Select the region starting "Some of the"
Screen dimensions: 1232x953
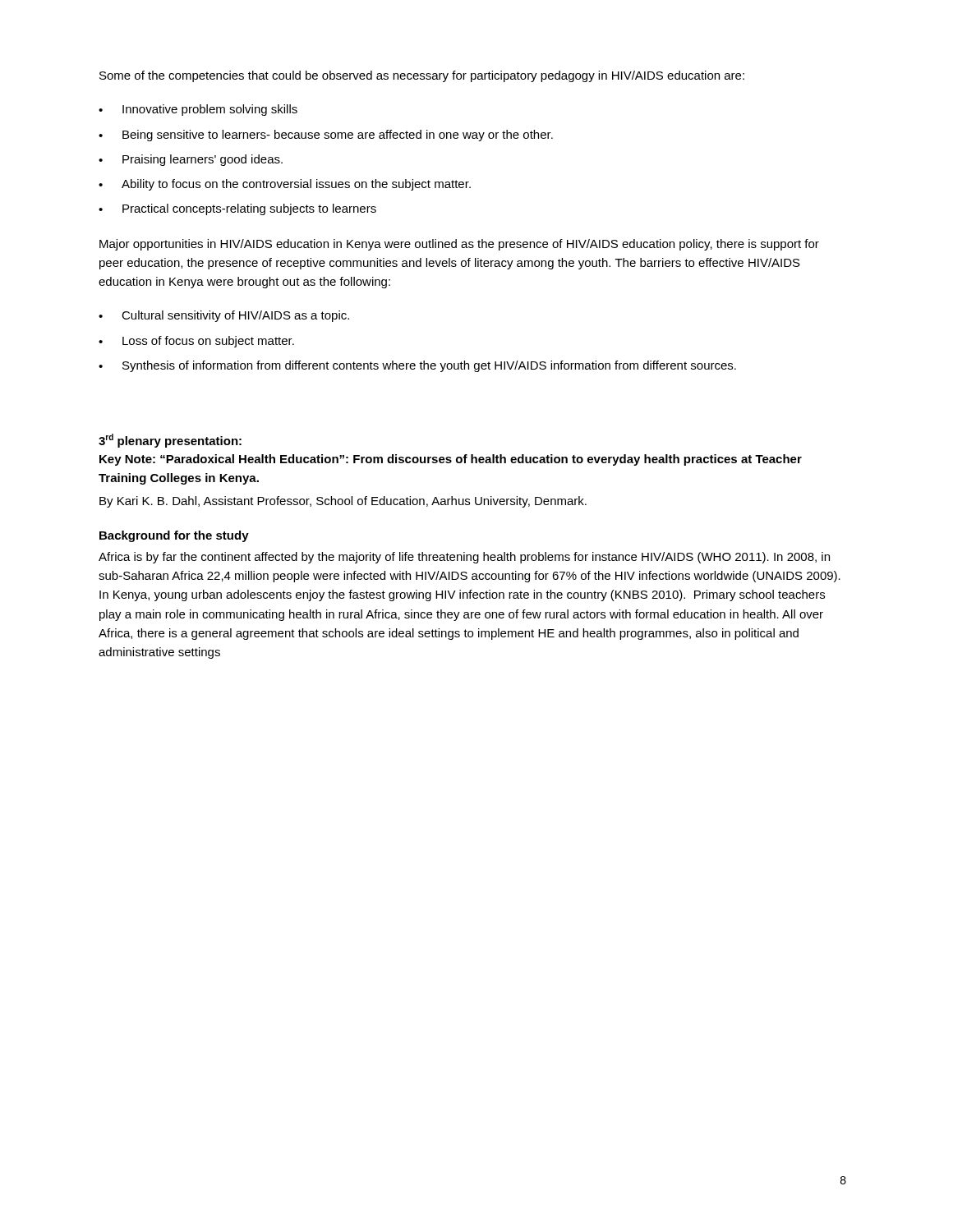pos(422,75)
